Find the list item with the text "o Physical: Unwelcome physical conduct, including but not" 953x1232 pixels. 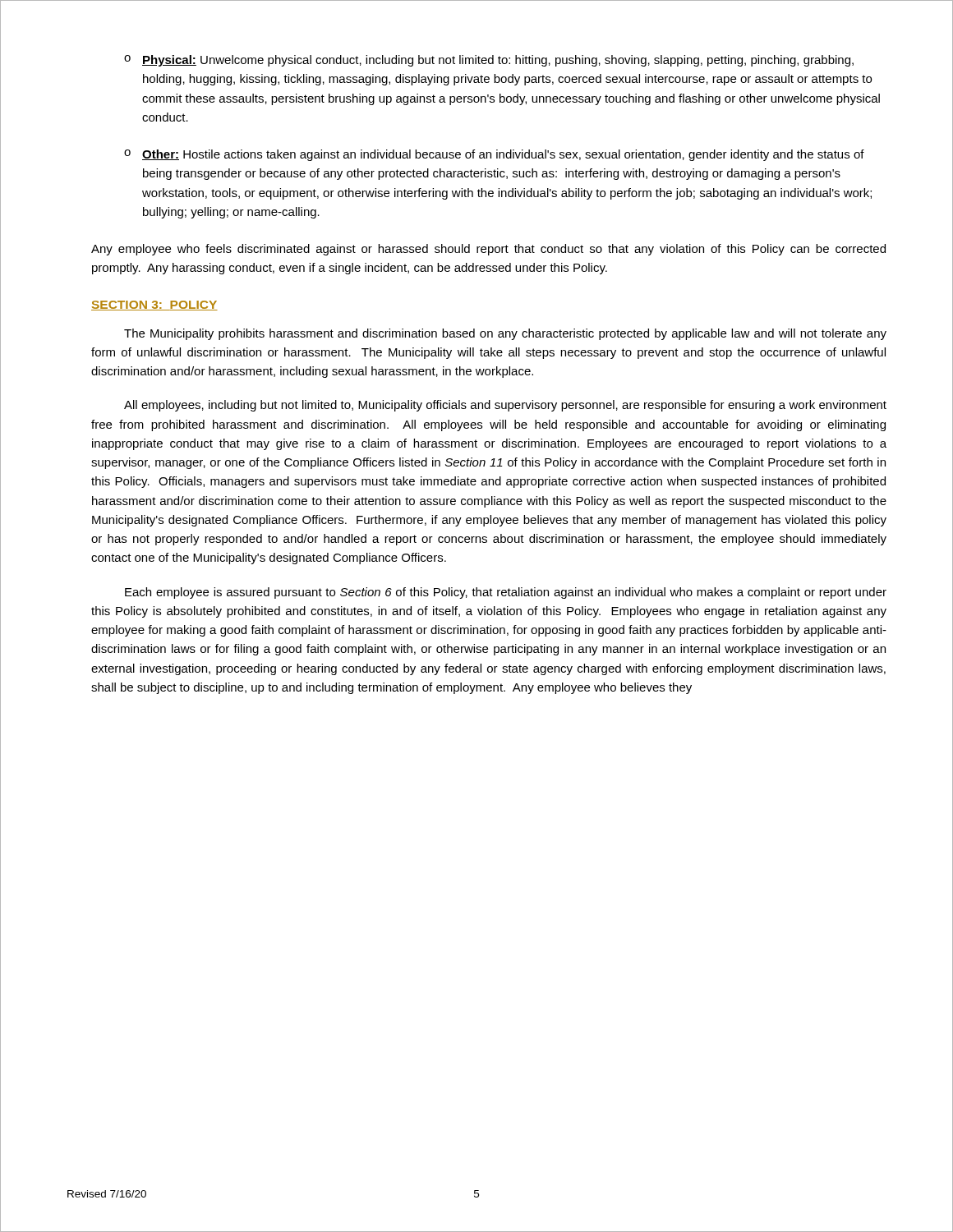505,88
